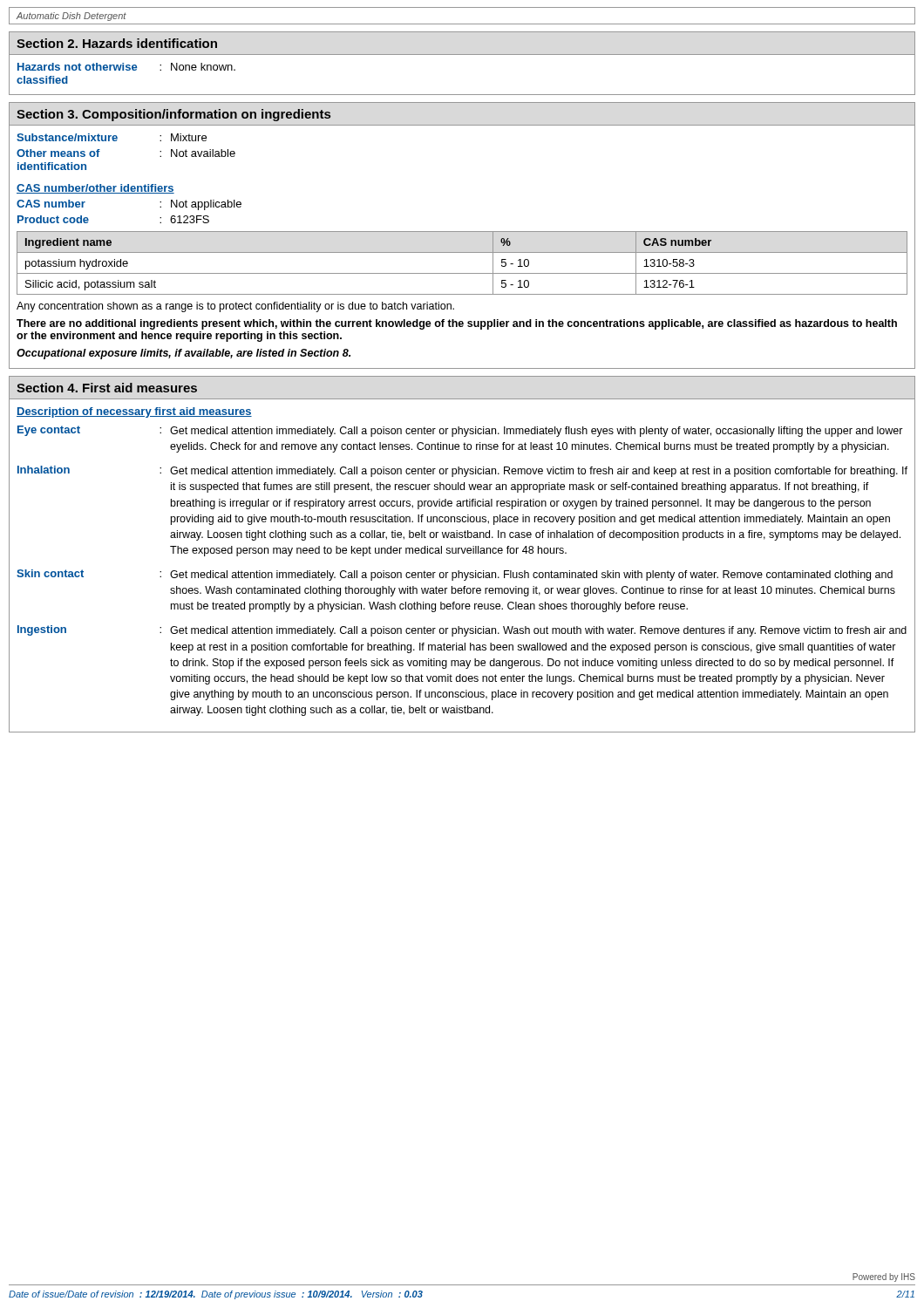Find "Section 4. First aid measures" on this page
The height and width of the screenshot is (1308, 924).
click(x=107, y=388)
